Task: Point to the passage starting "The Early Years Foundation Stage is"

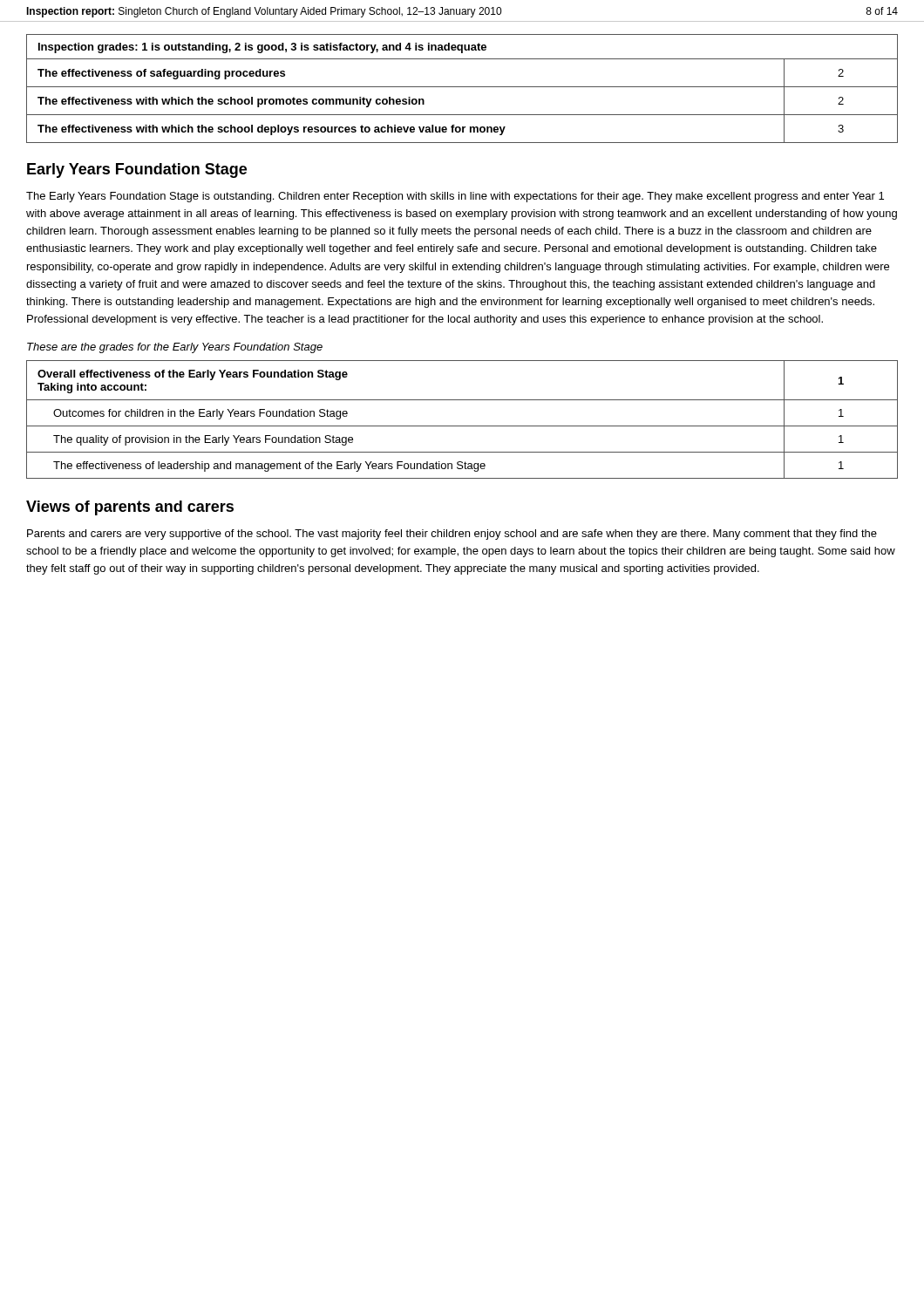Action: click(462, 257)
